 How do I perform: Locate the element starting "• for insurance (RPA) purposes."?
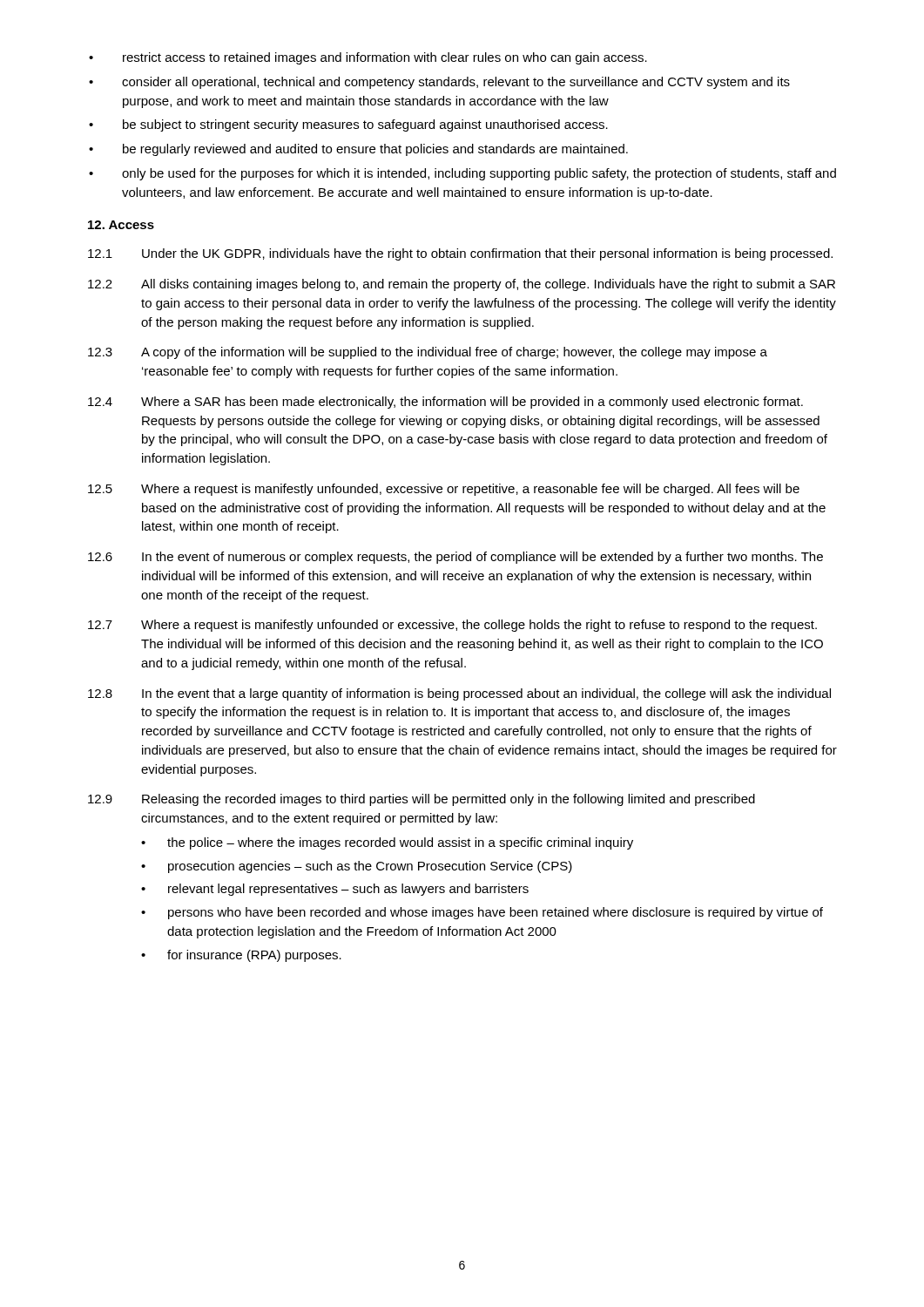[x=241, y=956]
